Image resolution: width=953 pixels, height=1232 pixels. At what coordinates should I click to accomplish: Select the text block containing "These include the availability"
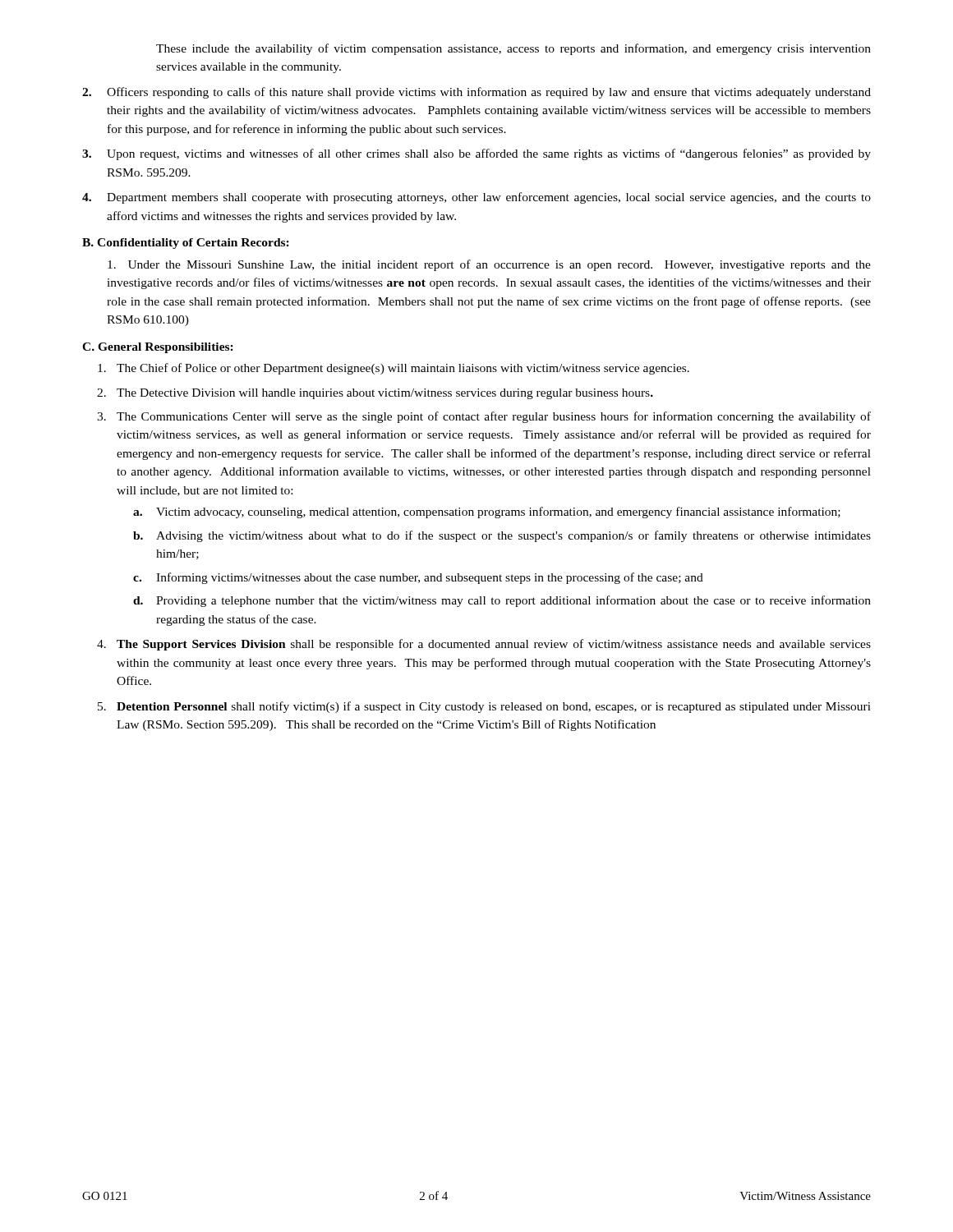[513, 57]
